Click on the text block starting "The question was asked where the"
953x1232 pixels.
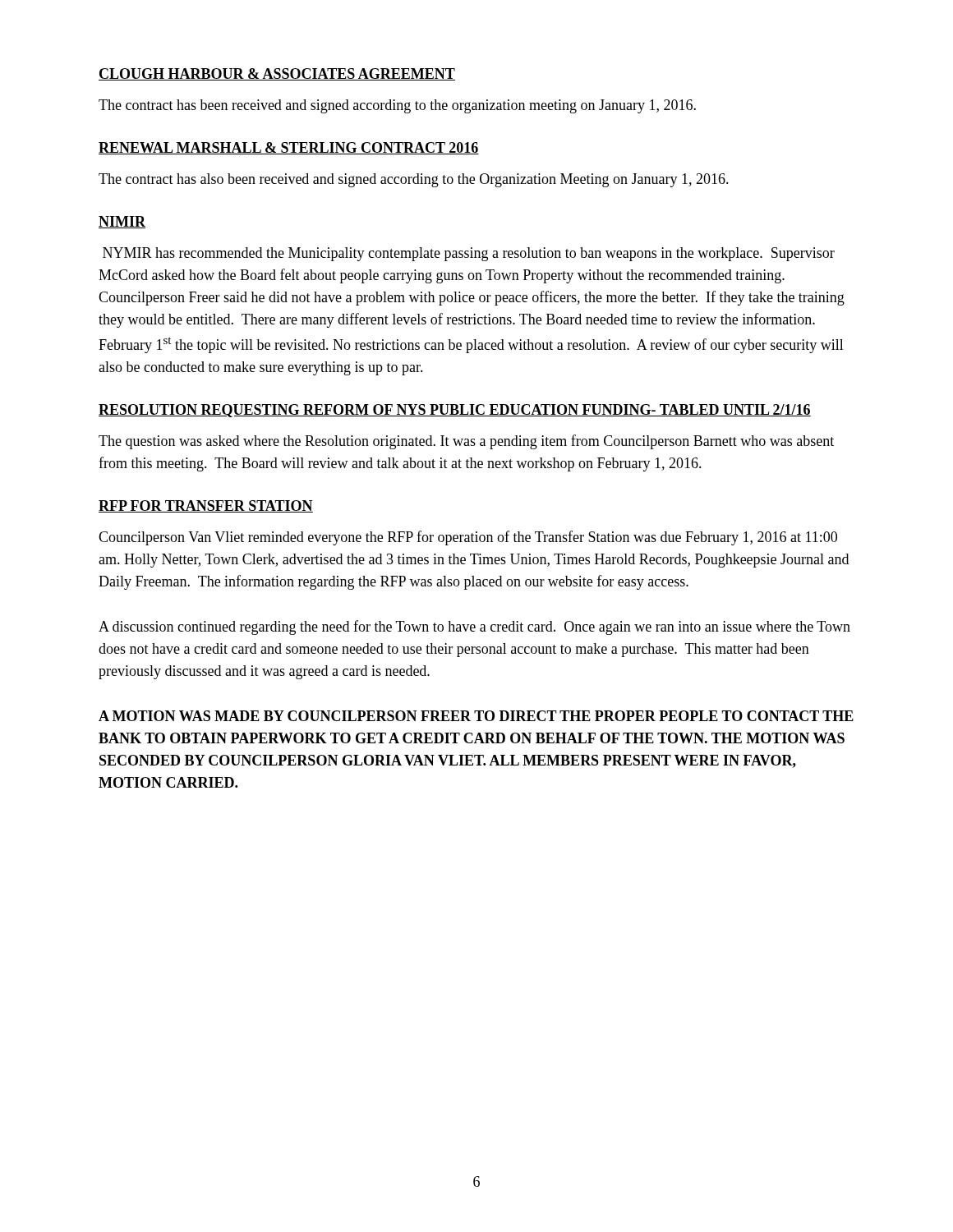(466, 452)
